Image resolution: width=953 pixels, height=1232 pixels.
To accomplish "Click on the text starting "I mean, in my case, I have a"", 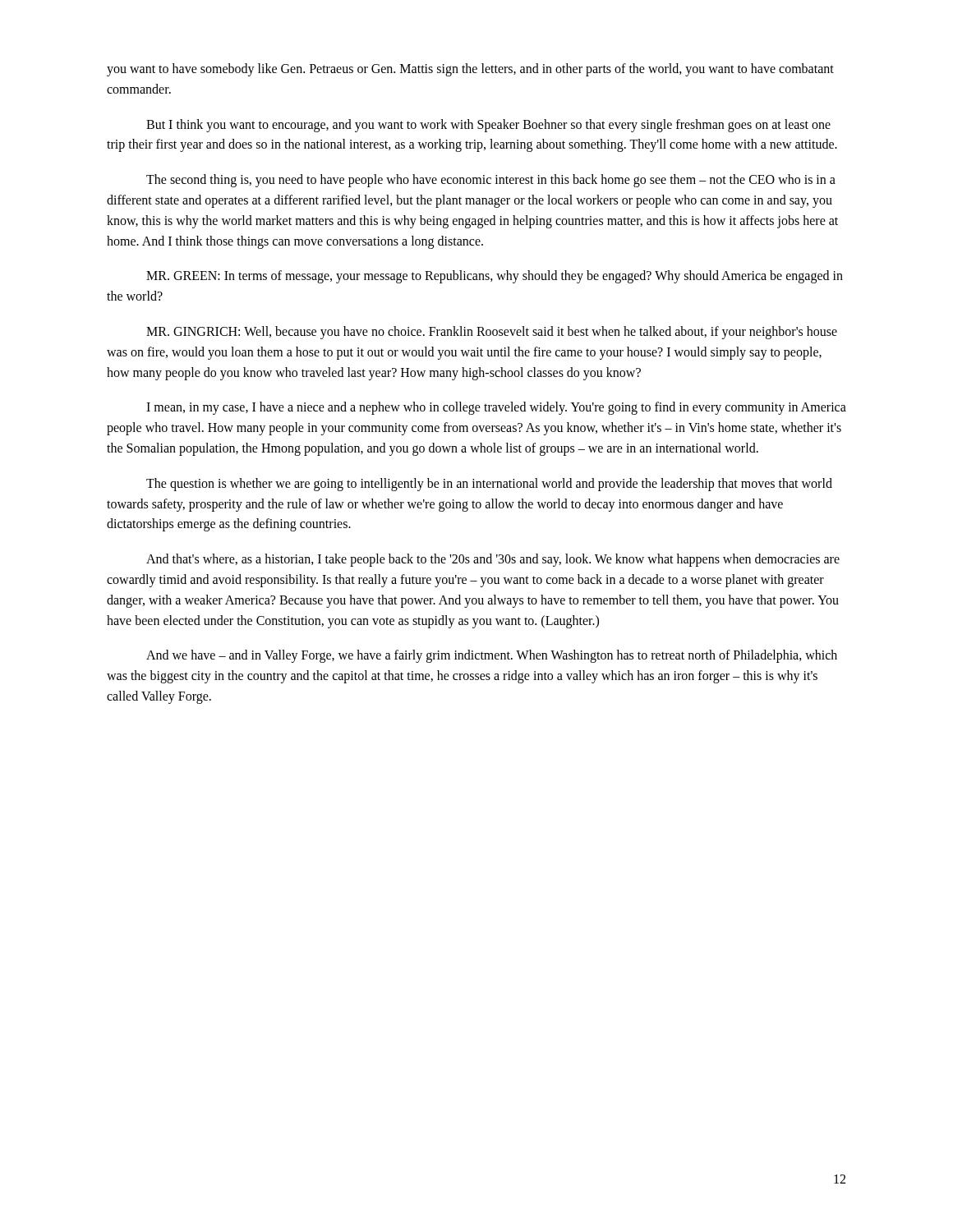I will coord(476,428).
